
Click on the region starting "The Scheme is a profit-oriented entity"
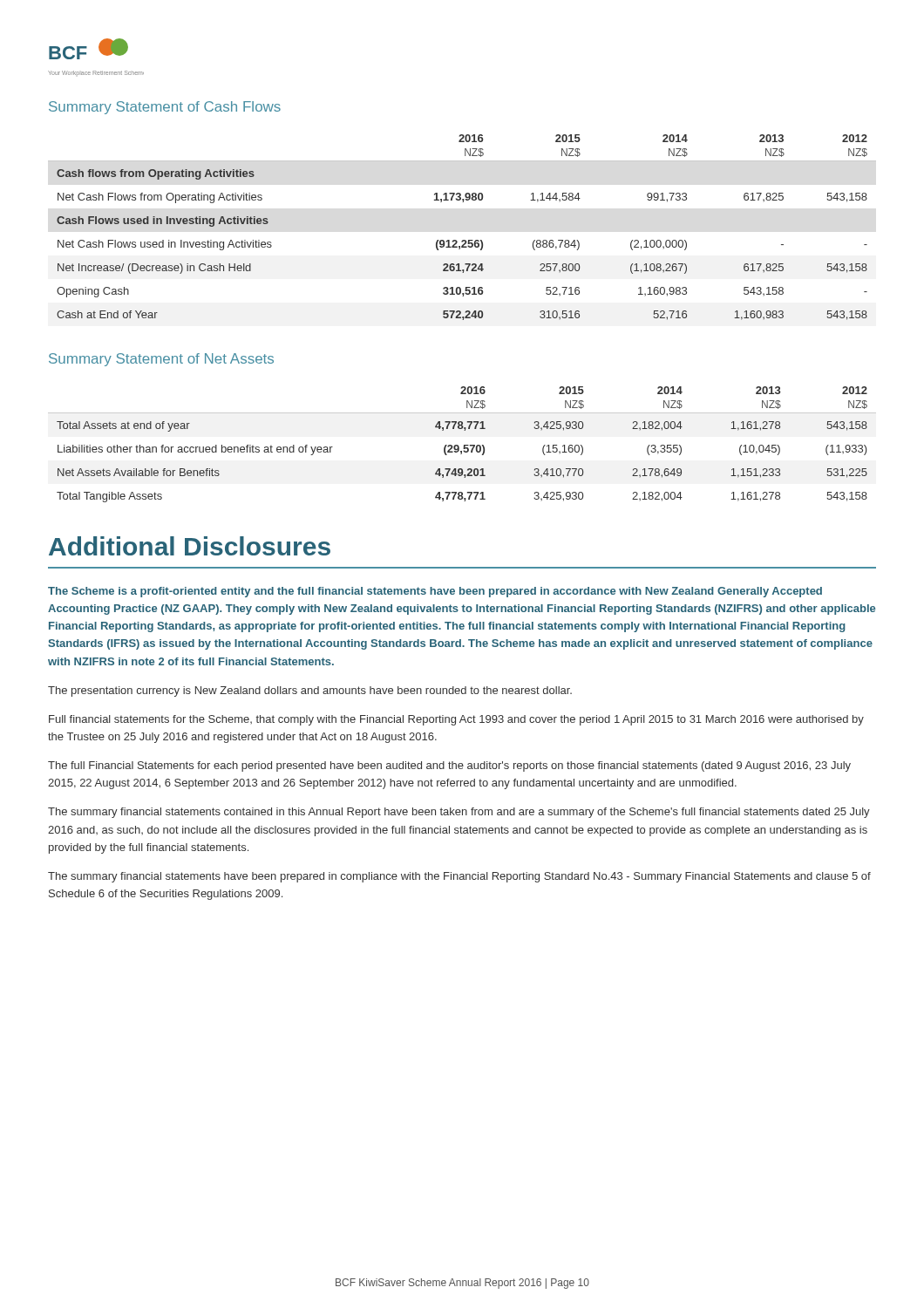coord(462,626)
